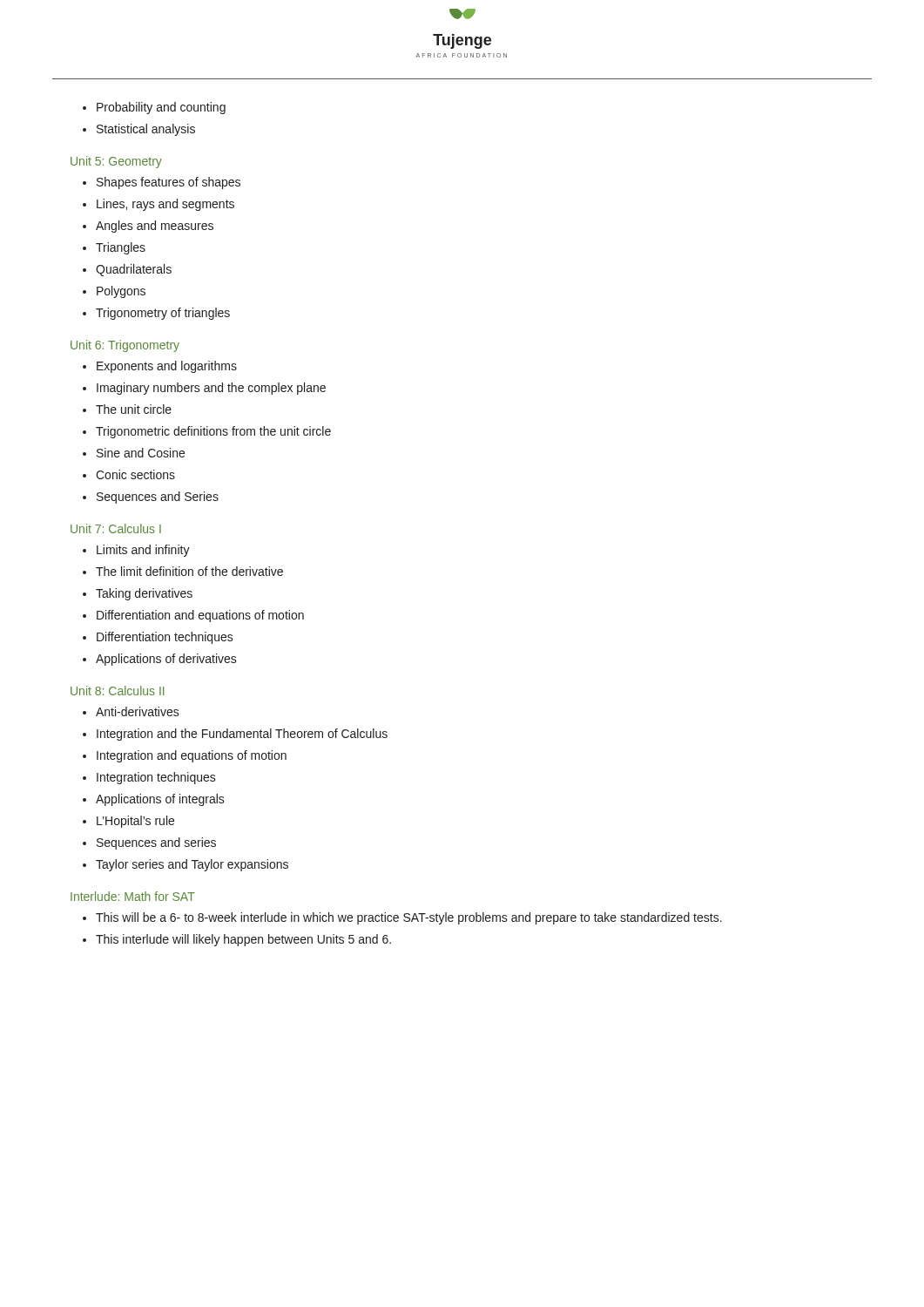Where does it say "Limits and infinity"?
Image resolution: width=924 pixels, height=1307 pixels.
tap(143, 550)
